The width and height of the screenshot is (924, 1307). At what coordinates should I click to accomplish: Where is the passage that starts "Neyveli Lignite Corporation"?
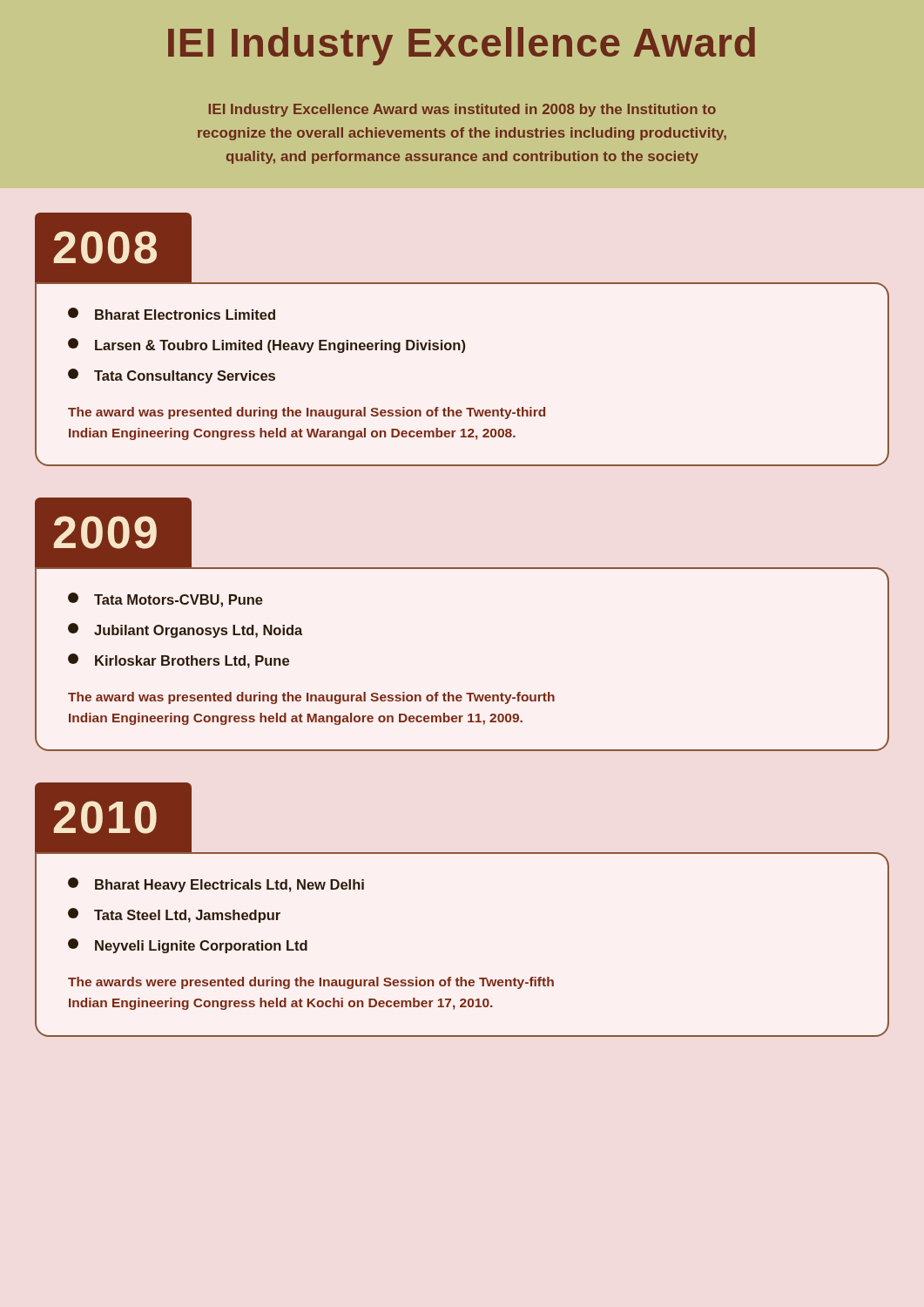[188, 946]
